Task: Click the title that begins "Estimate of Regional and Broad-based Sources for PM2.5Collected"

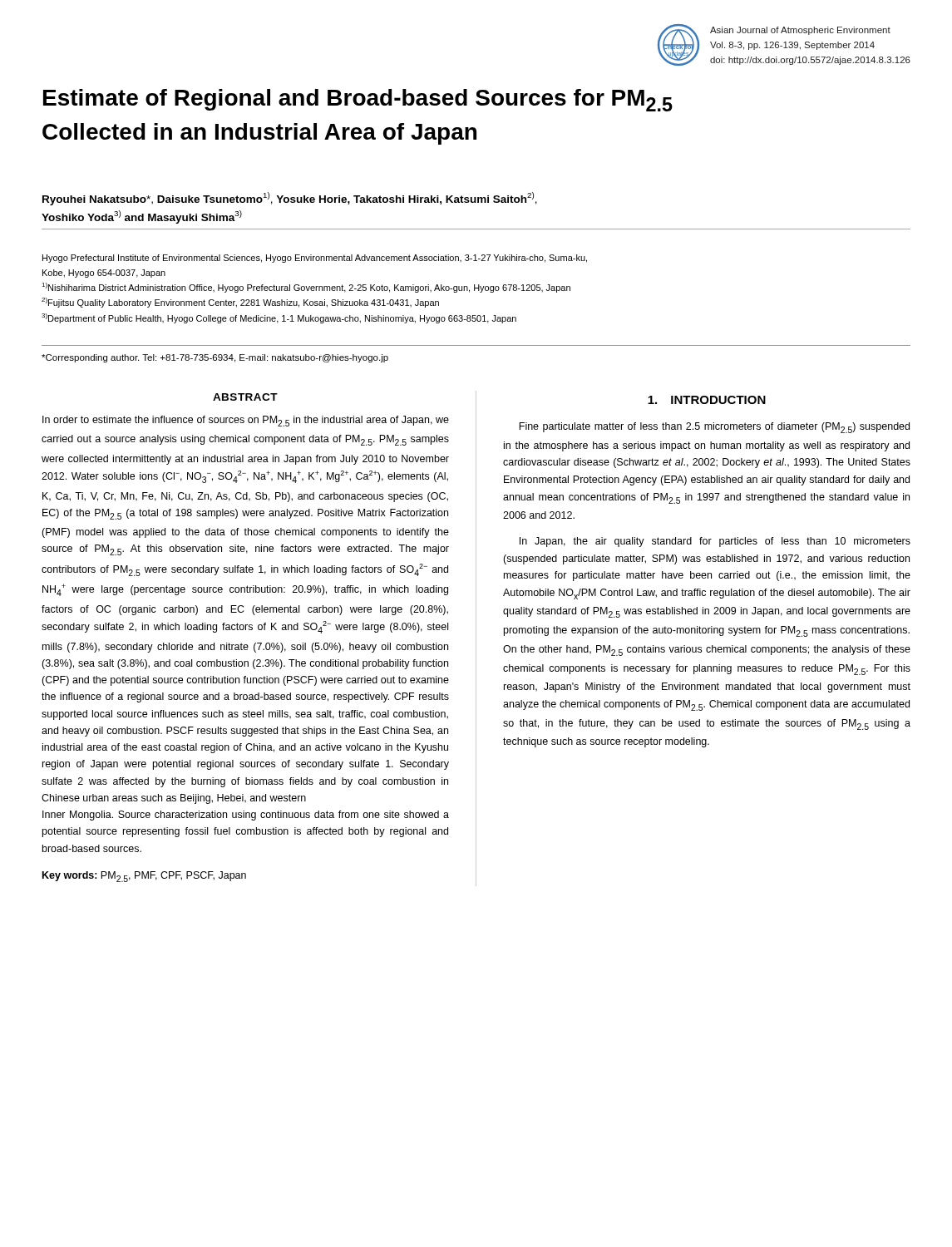Action: (x=476, y=115)
